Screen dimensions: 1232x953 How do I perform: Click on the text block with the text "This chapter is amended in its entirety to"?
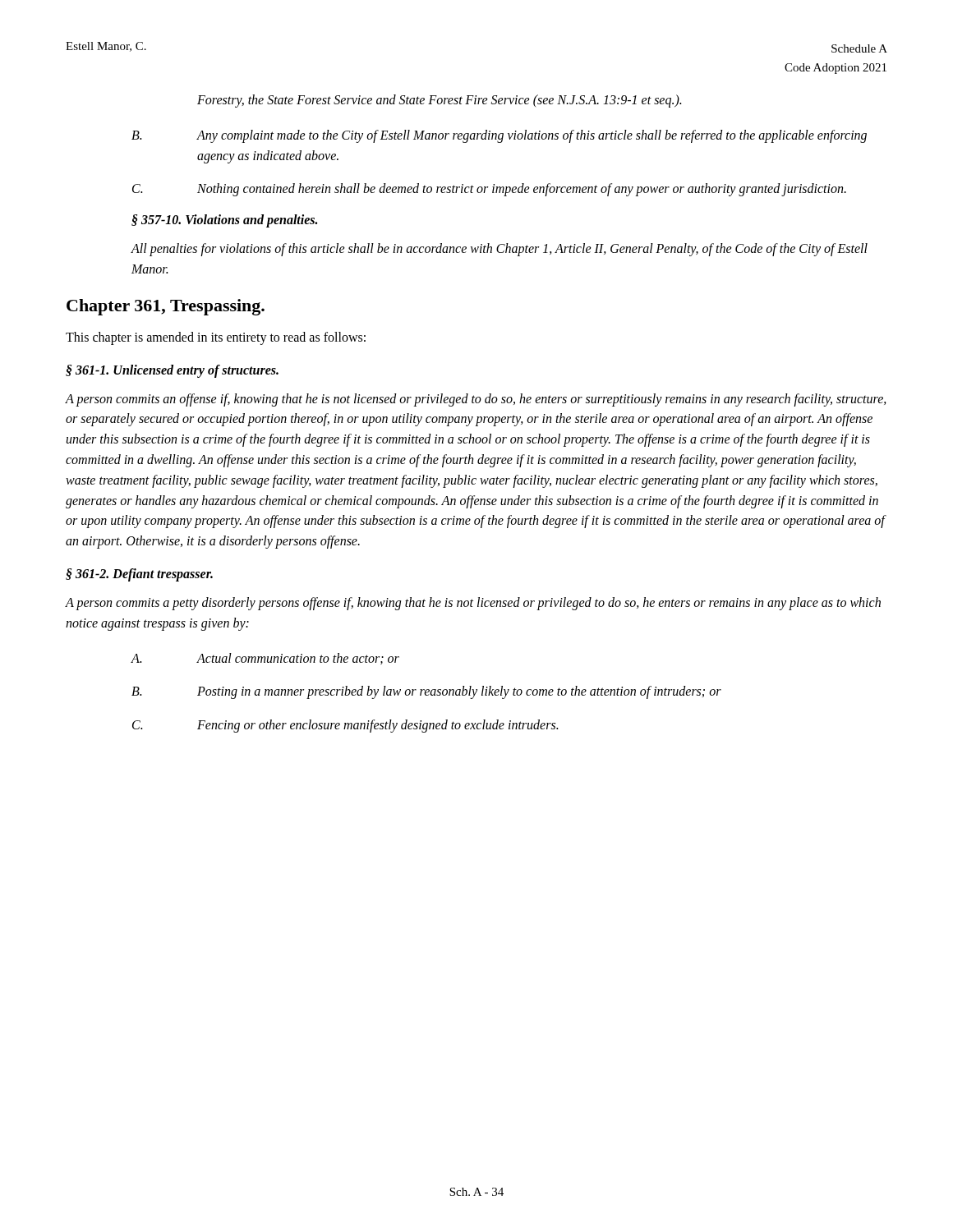216,337
